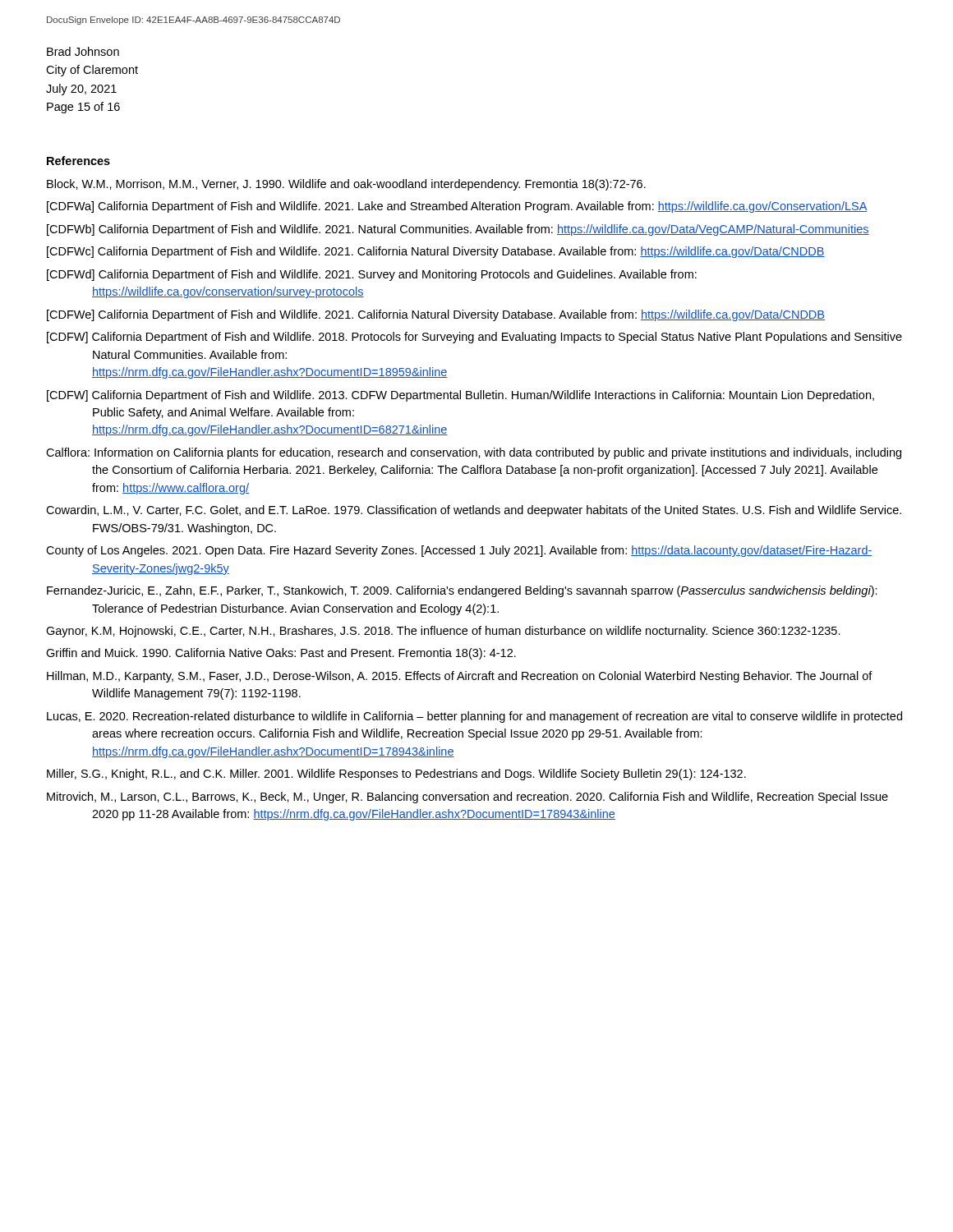Click on the element starting "[CDFW] California Department of Fish and Wildlife. 2018."
Image resolution: width=953 pixels, height=1232 pixels.
tap(474, 338)
